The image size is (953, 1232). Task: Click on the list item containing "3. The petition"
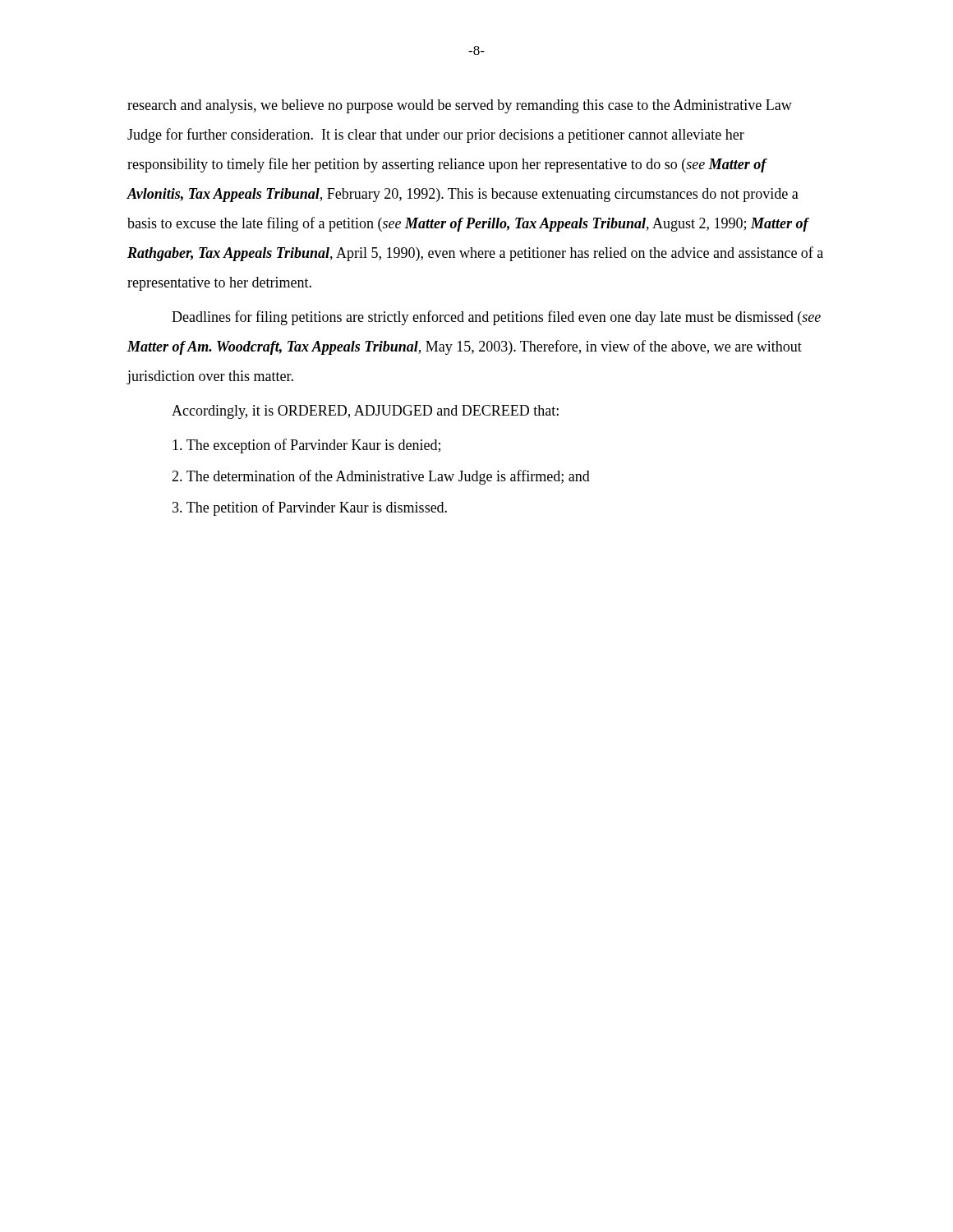(310, 508)
